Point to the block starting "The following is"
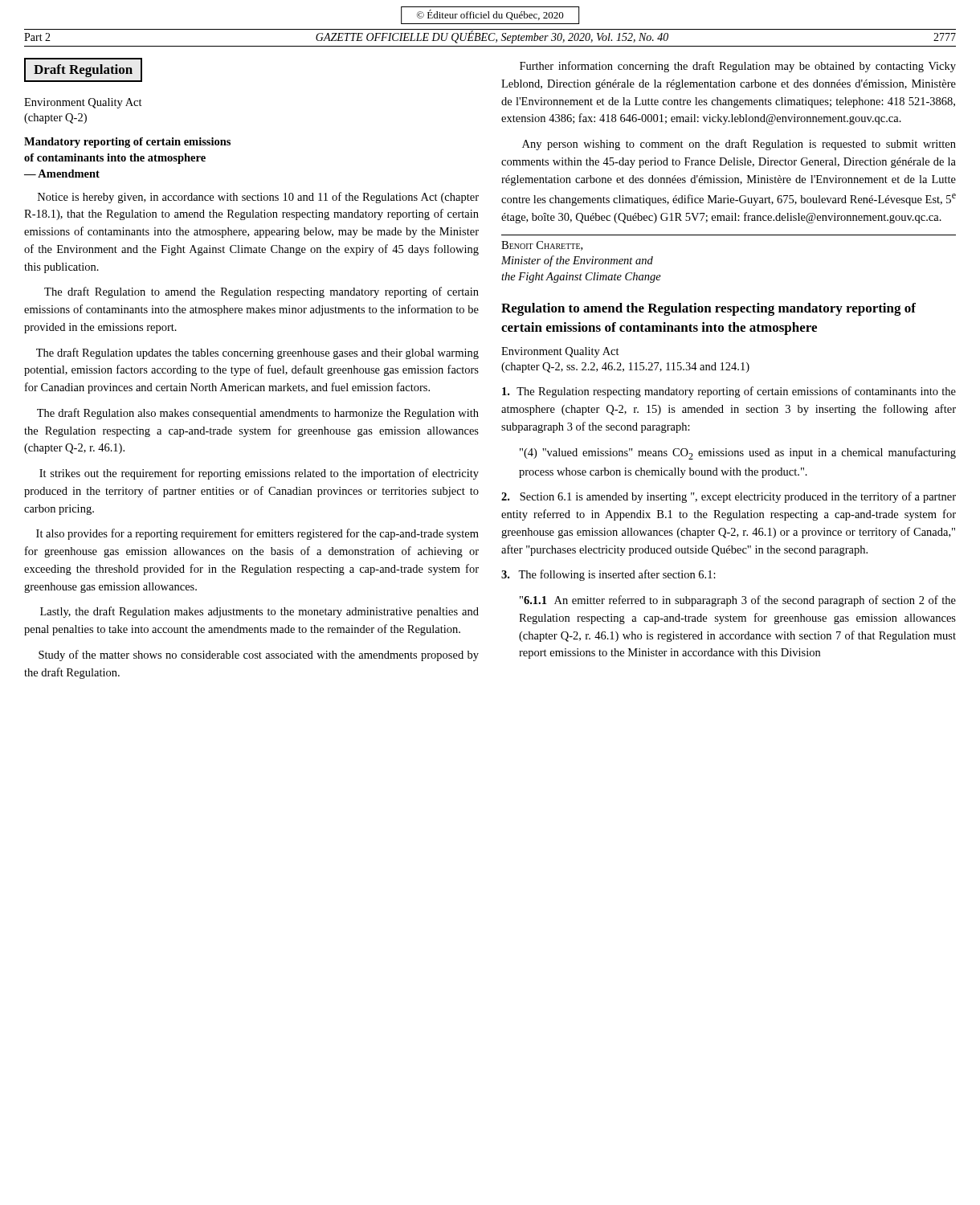Viewport: 980px width, 1205px height. click(609, 575)
